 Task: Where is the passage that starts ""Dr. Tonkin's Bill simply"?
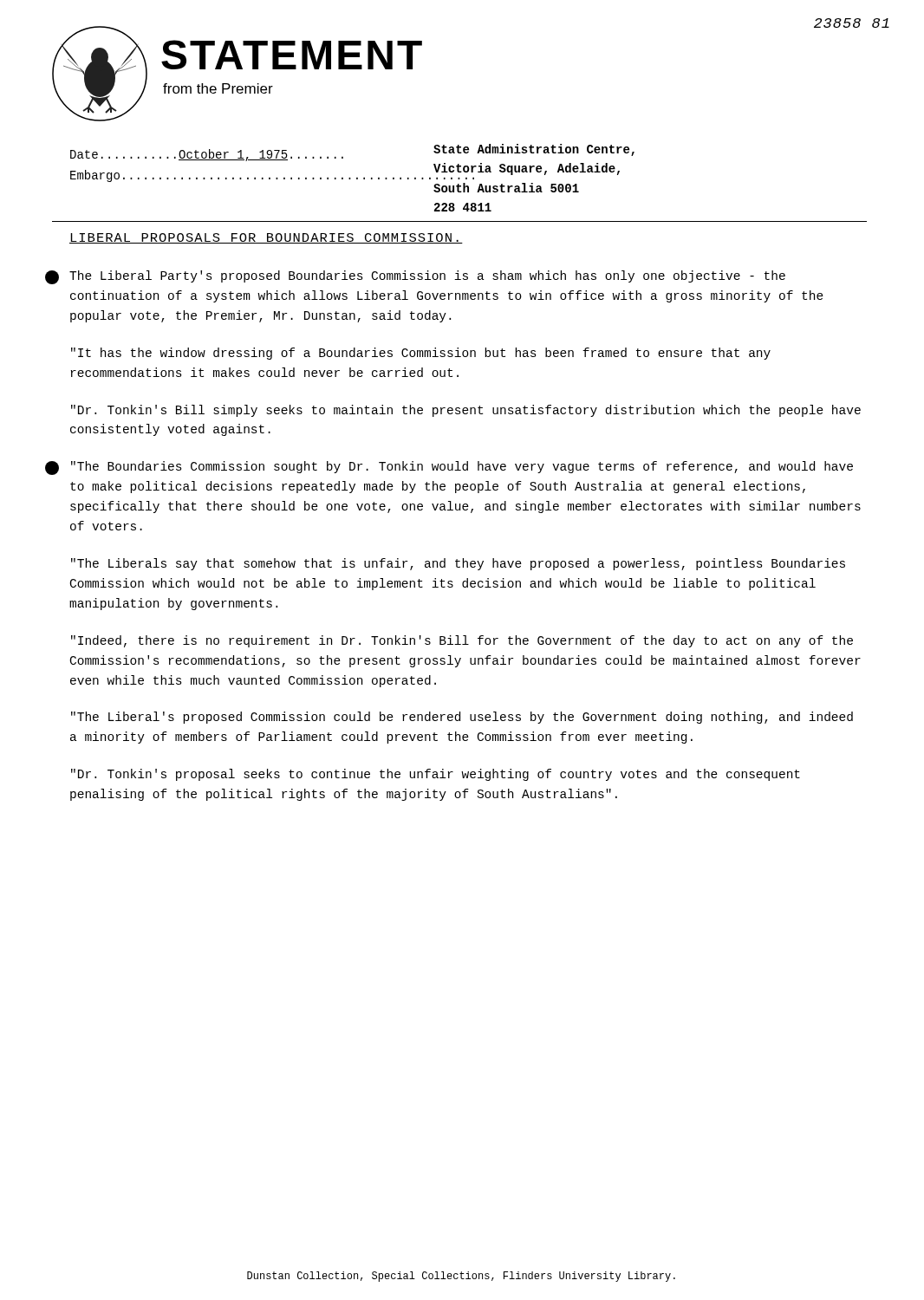(x=465, y=420)
